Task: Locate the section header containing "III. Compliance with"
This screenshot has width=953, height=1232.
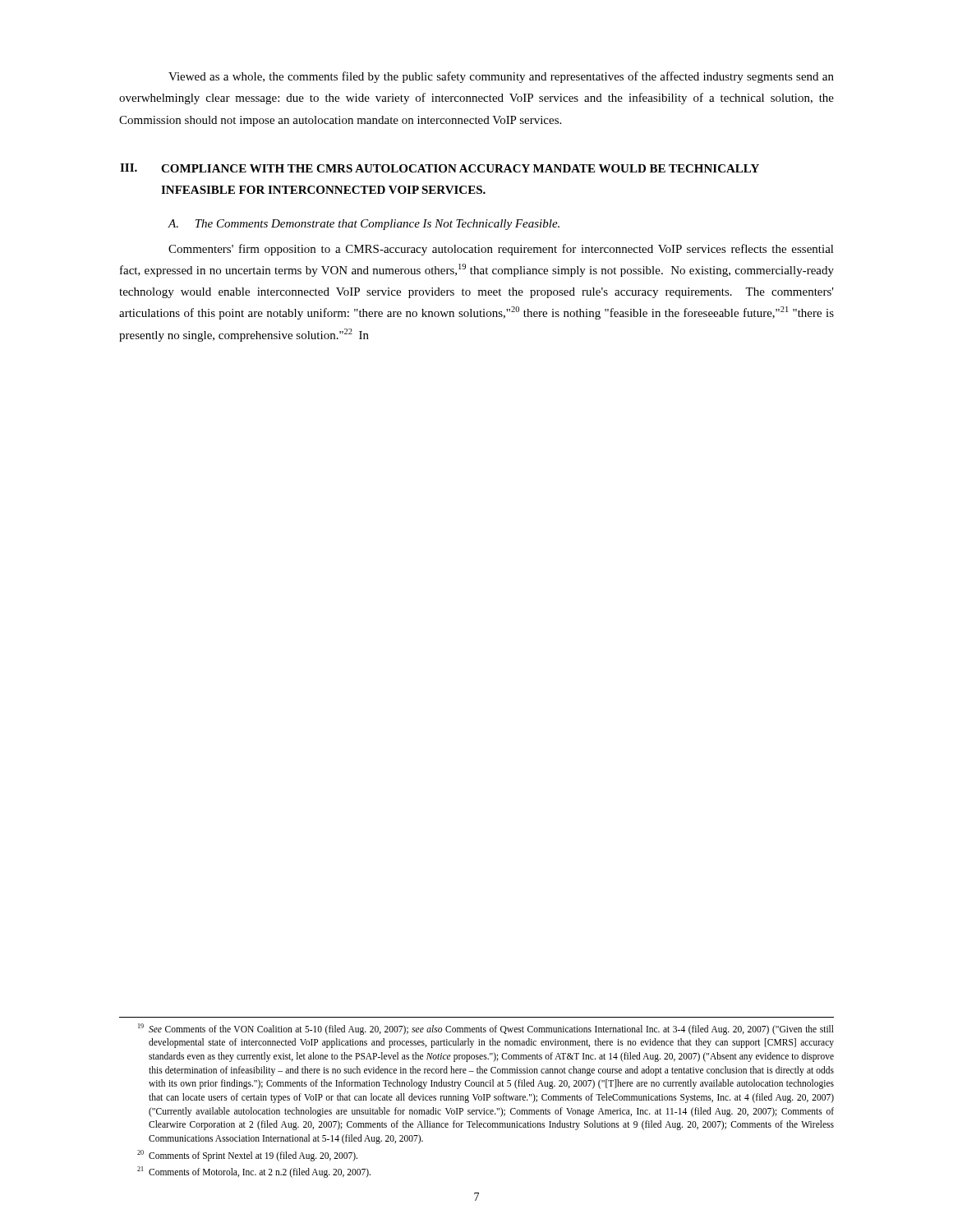Action: (x=476, y=179)
